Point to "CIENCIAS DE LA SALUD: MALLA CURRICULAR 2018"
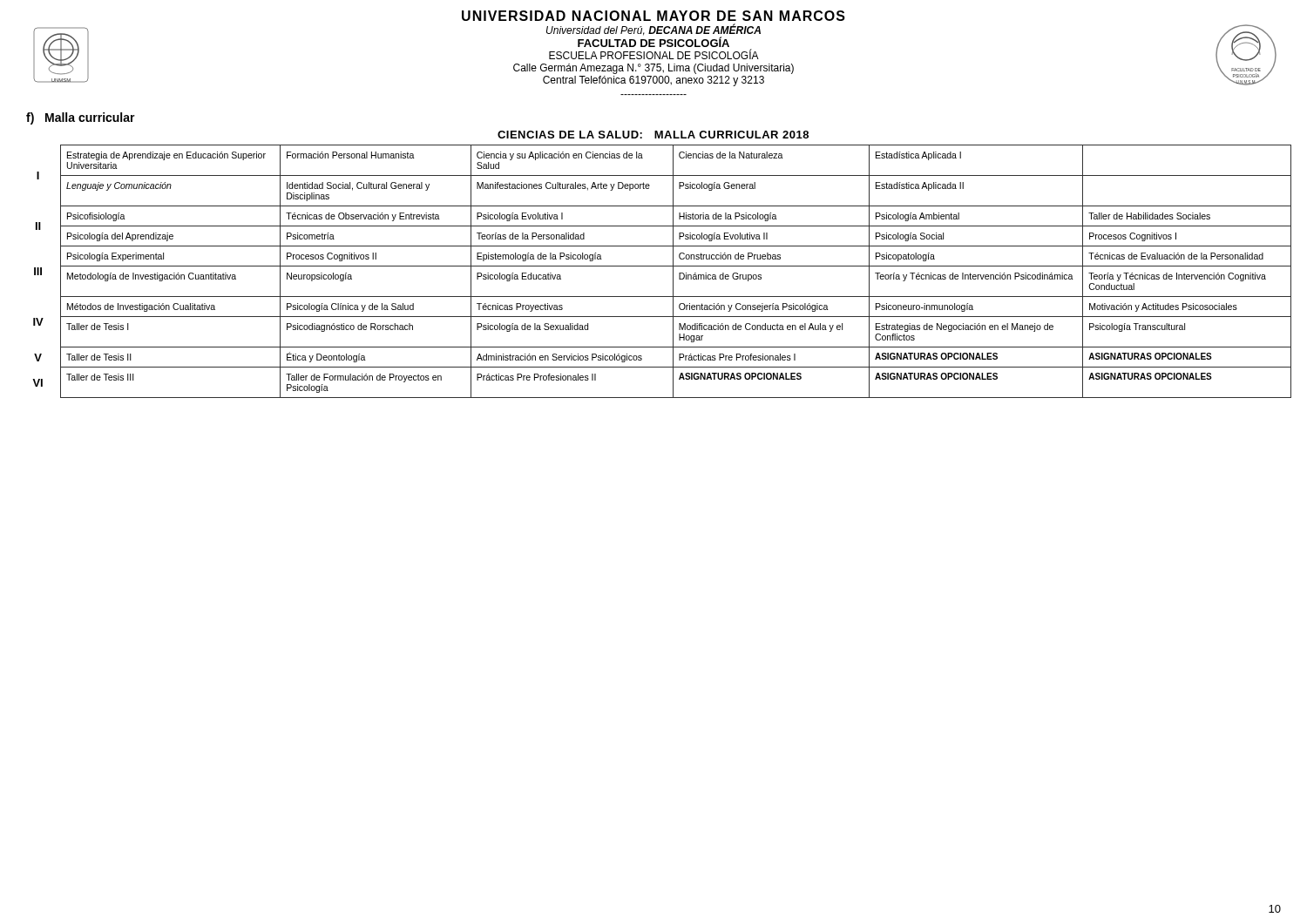This screenshot has height=924, width=1307. pos(654,135)
